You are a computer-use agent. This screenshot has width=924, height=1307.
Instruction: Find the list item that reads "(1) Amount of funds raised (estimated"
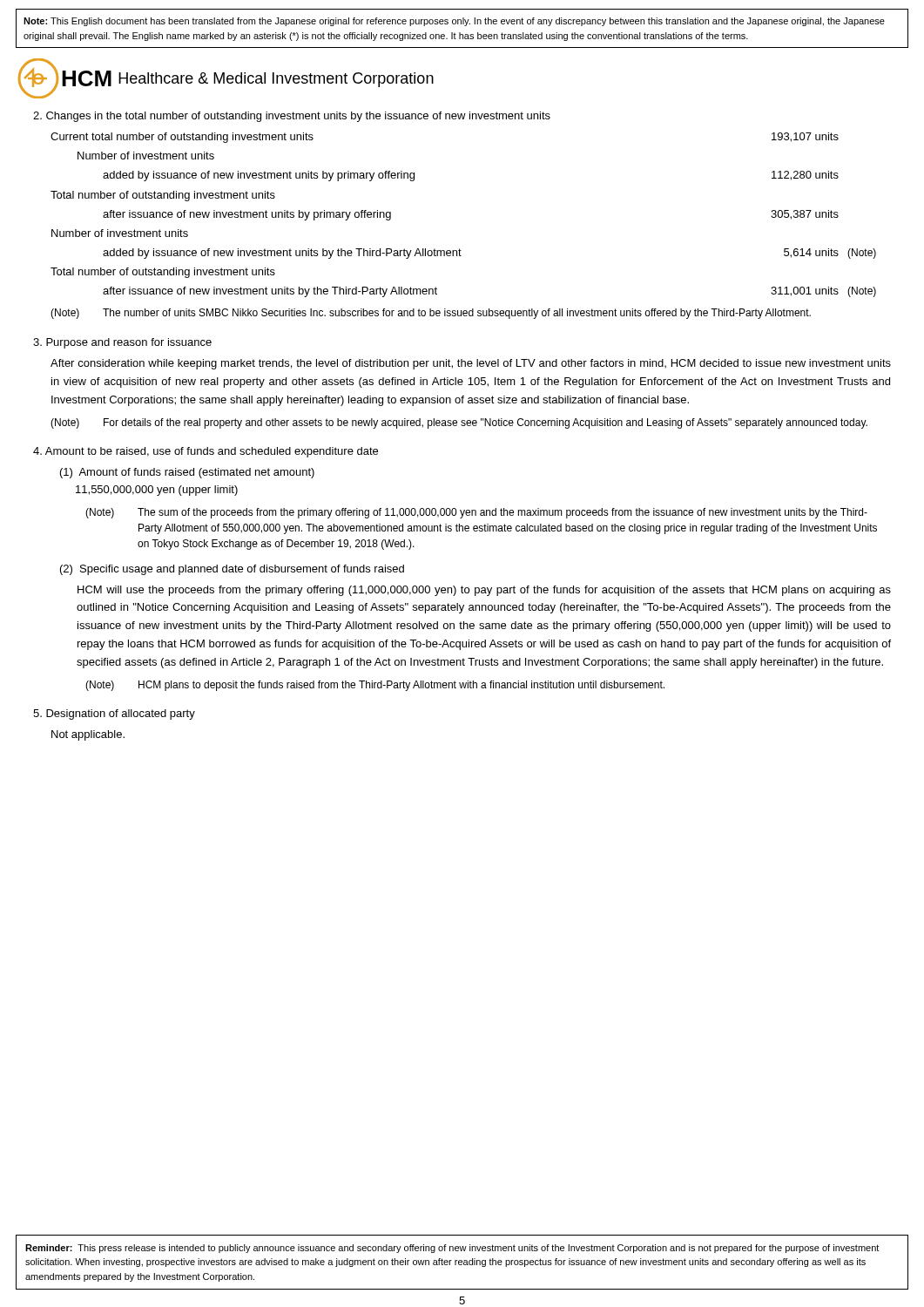pos(187,481)
